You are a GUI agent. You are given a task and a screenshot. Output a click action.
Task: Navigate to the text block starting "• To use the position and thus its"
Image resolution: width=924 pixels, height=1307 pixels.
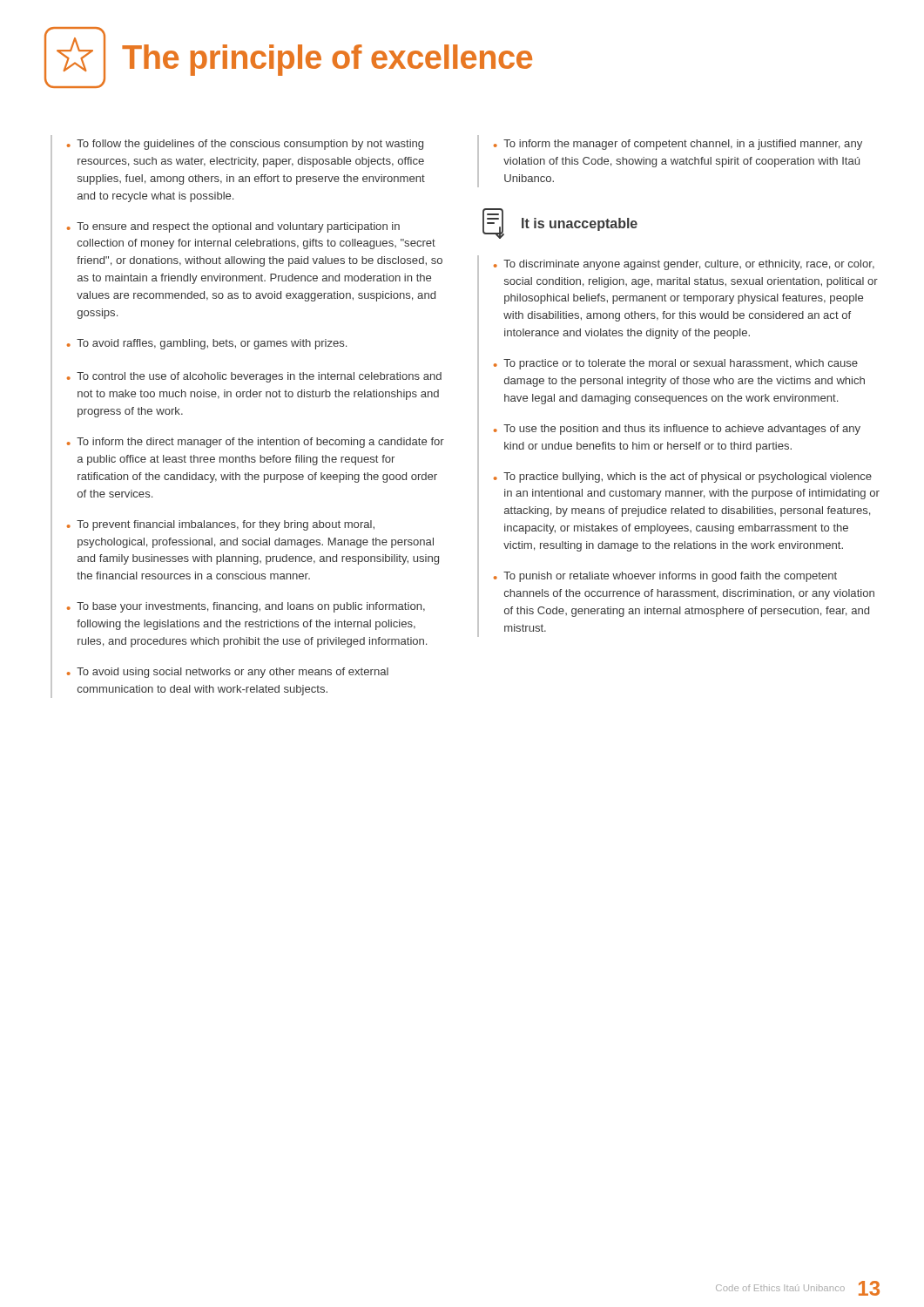tap(688, 437)
